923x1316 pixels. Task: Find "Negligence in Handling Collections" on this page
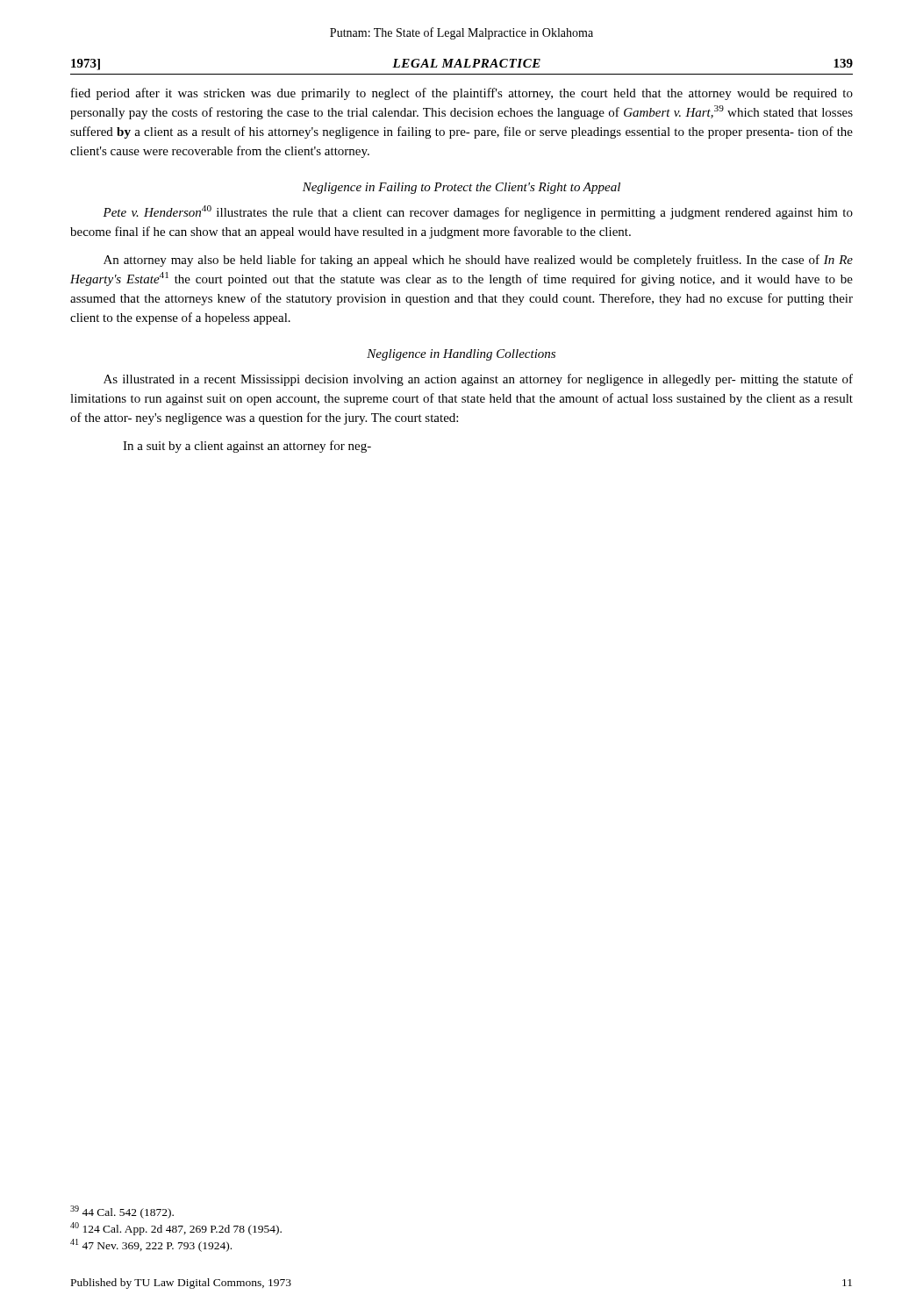pos(462,354)
